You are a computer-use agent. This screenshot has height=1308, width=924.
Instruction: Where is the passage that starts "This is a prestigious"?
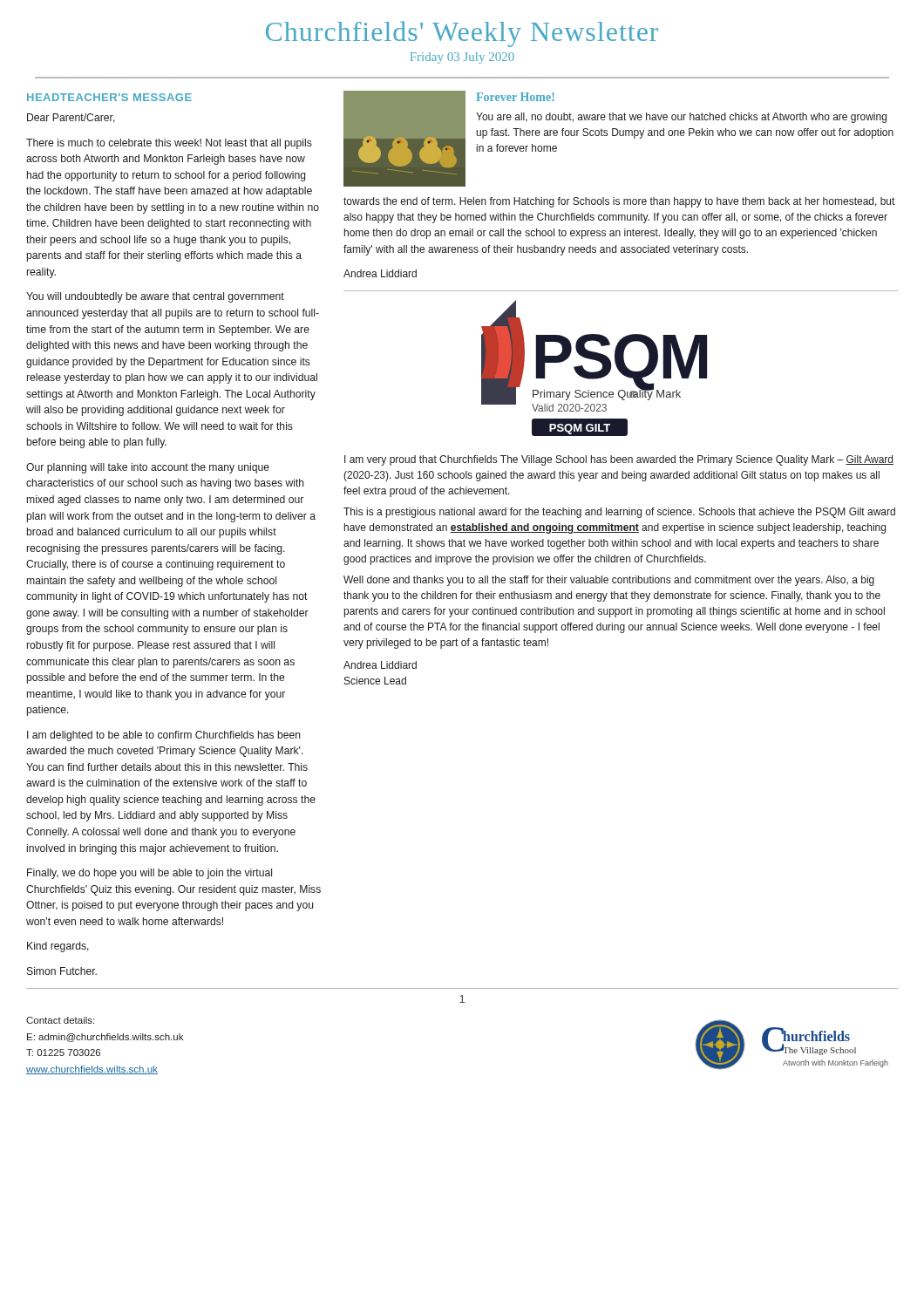(620, 536)
